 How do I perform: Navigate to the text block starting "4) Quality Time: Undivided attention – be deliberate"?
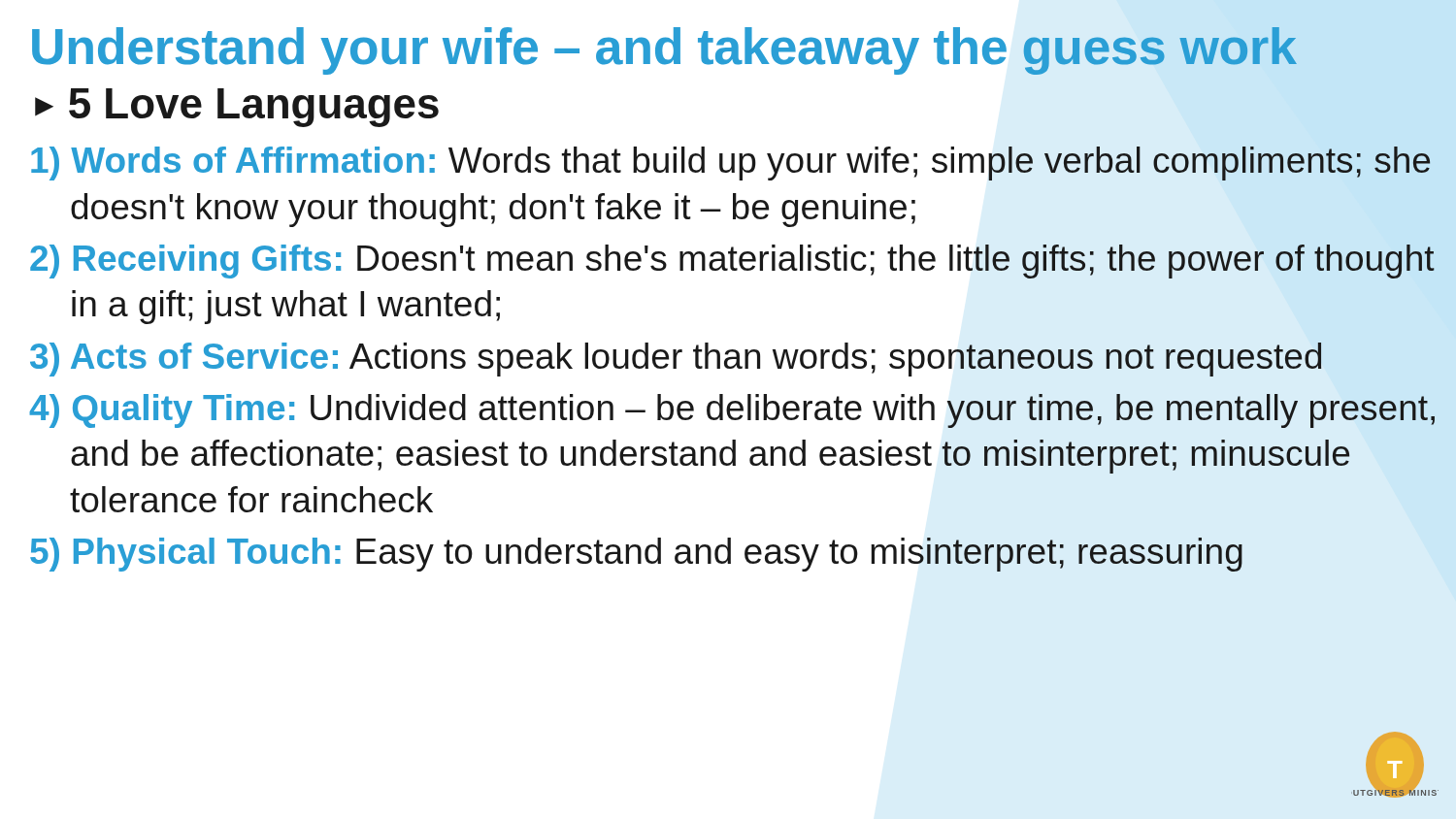pos(733,454)
